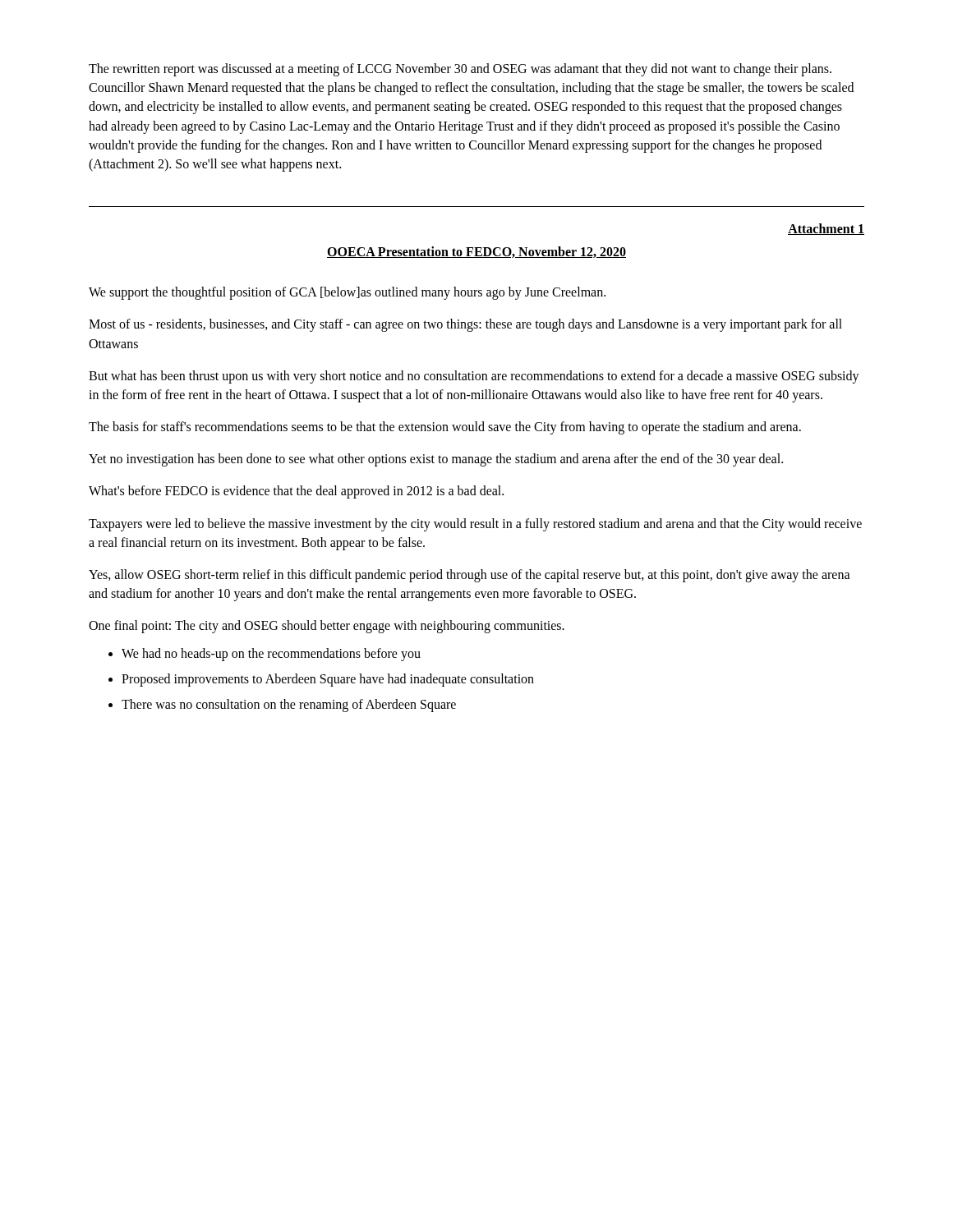Click on the text block that says "What's before FEDCO"

[476, 491]
